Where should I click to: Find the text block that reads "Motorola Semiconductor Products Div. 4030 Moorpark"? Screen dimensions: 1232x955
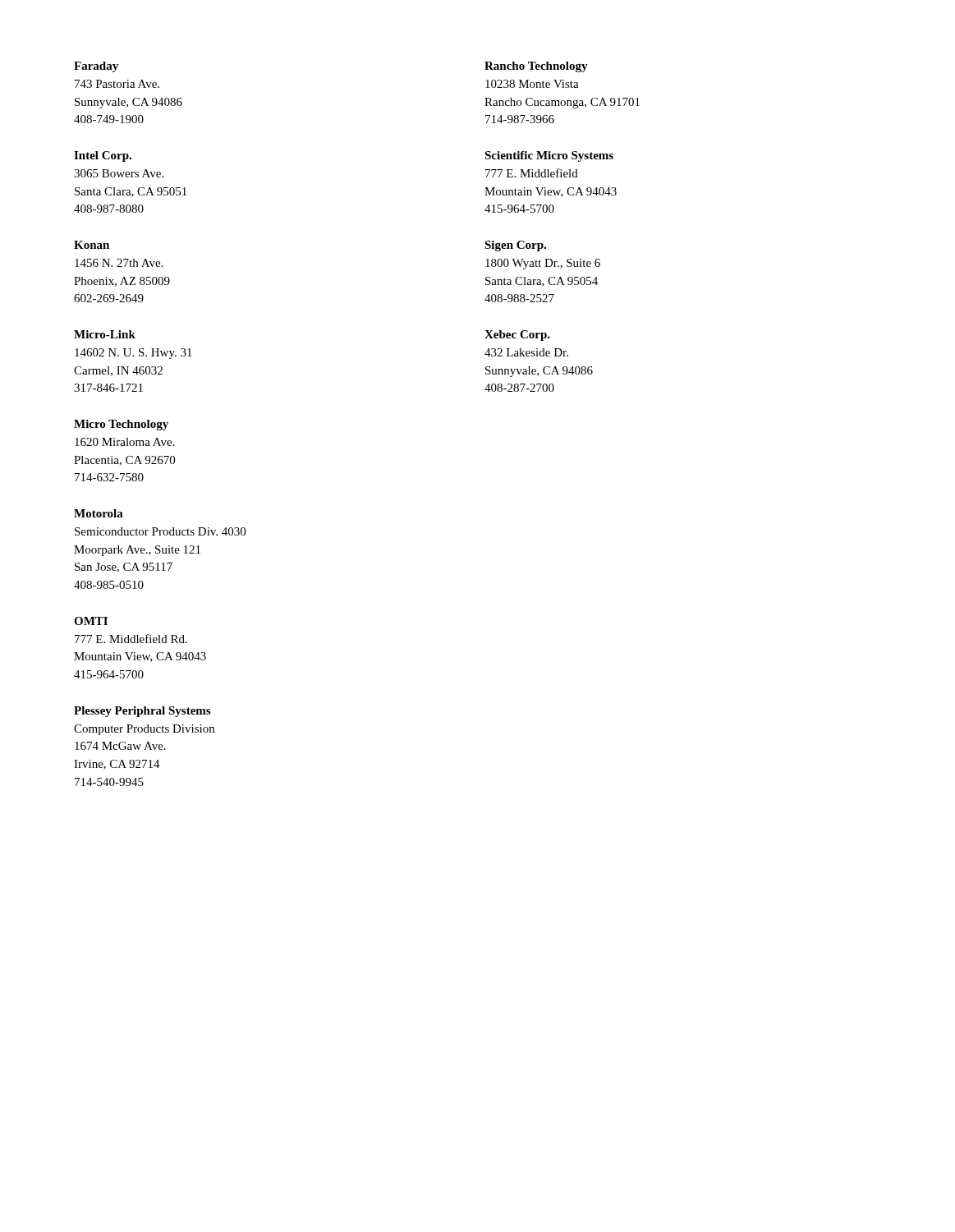pyautogui.click(x=160, y=549)
